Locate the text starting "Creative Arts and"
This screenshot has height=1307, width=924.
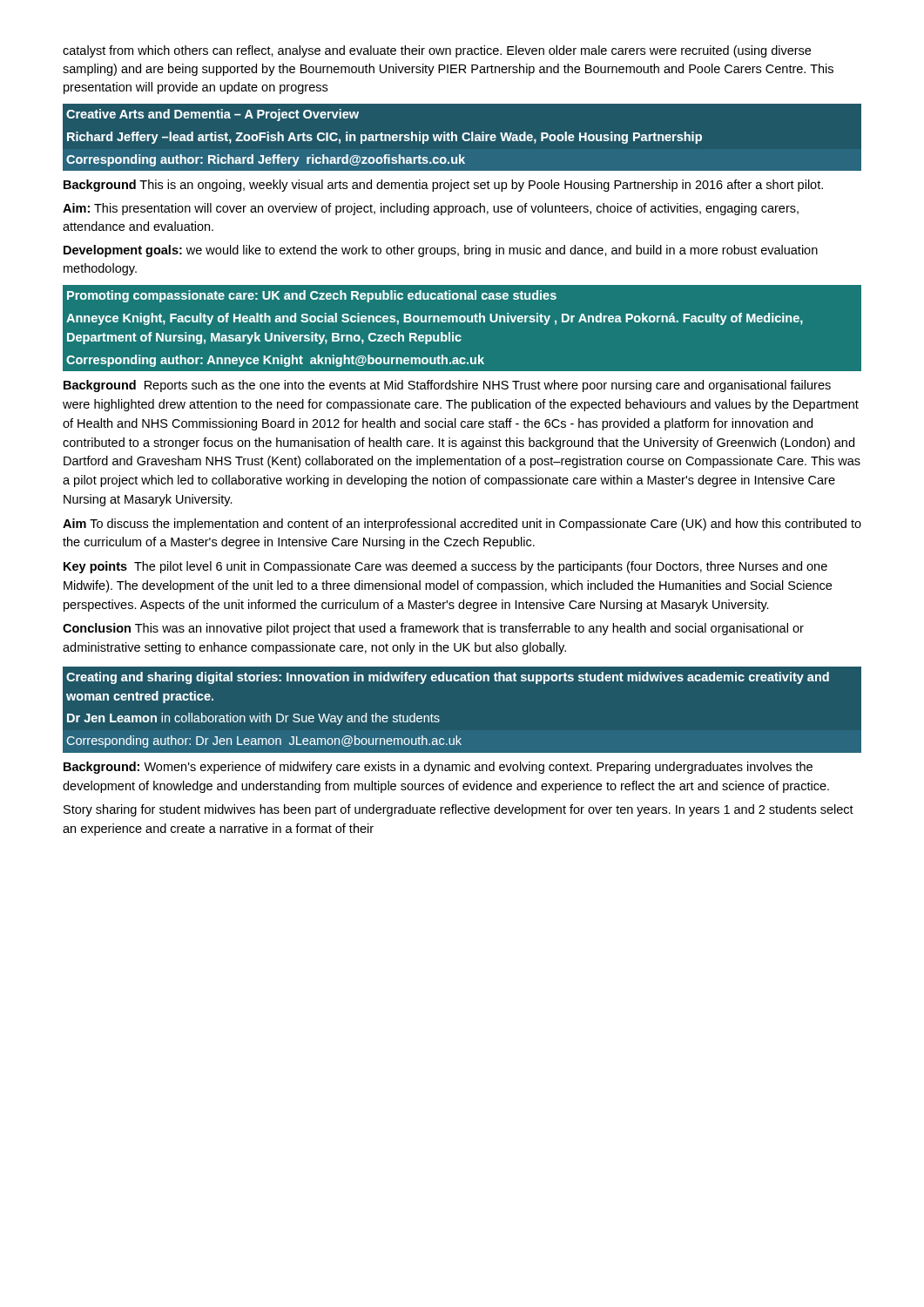(x=212, y=115)
